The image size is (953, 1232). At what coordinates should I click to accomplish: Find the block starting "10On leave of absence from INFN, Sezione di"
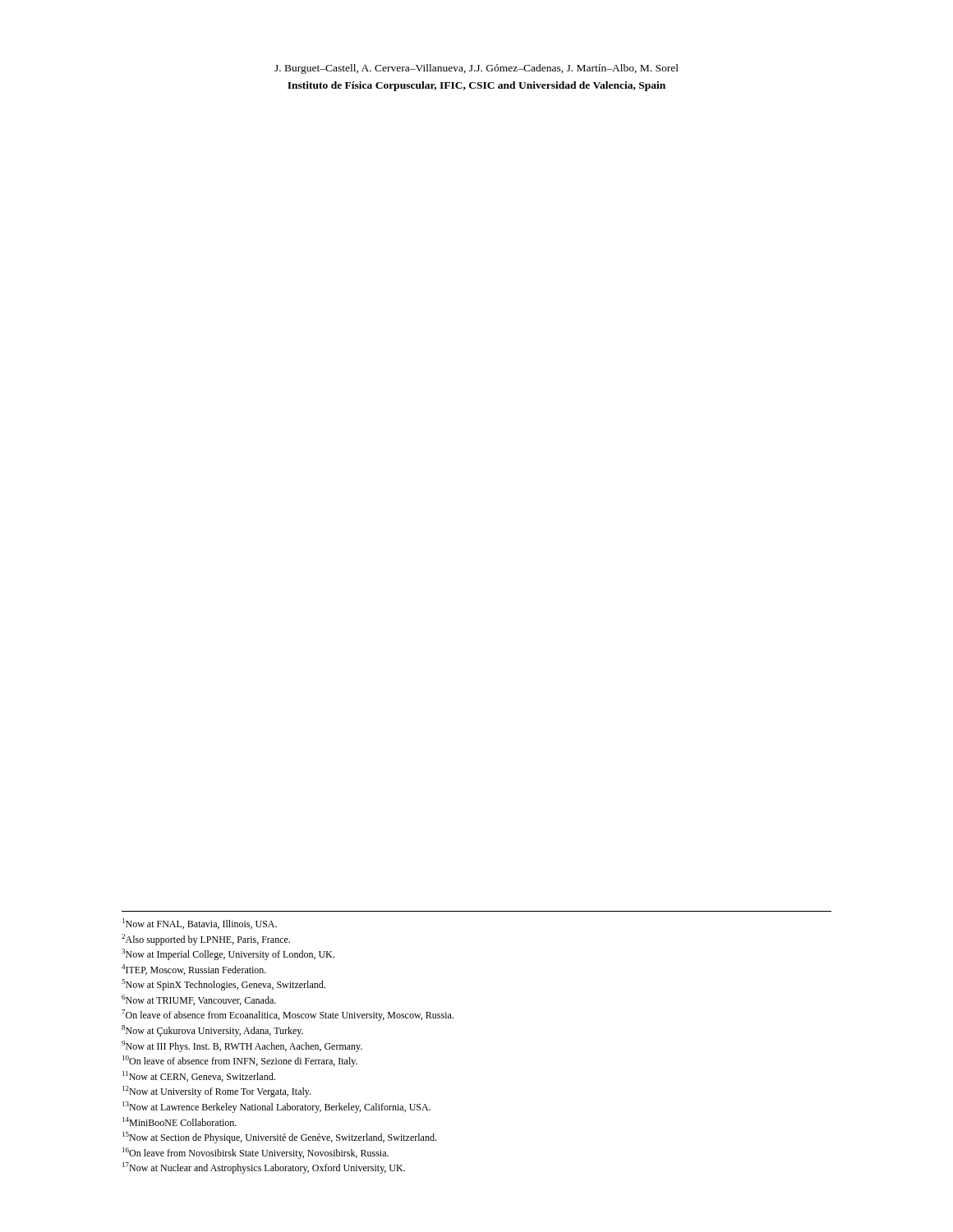click(x=240, y=1061)
